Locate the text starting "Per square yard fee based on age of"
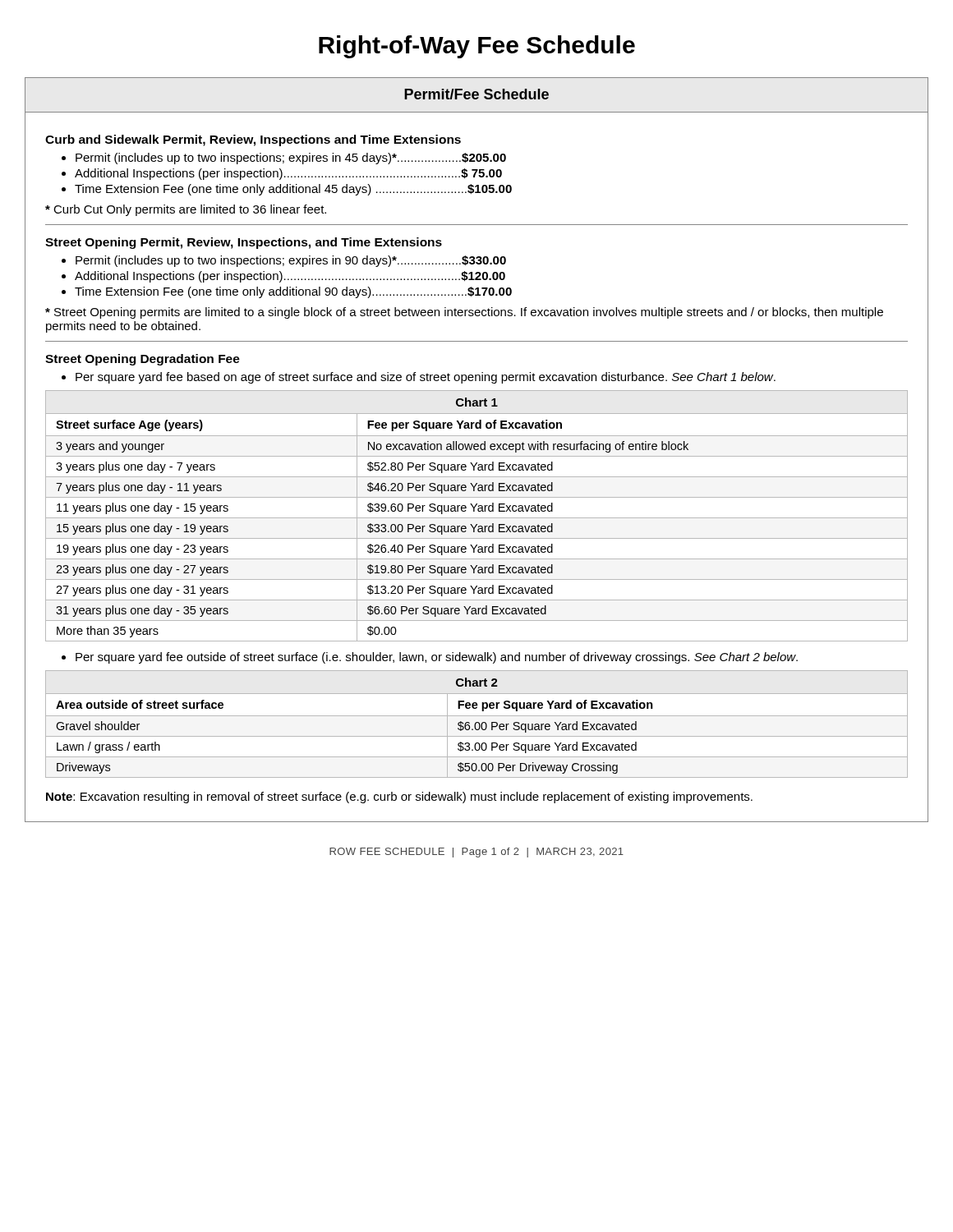Screen dimensions: 1232x953 tap(425, 377)
